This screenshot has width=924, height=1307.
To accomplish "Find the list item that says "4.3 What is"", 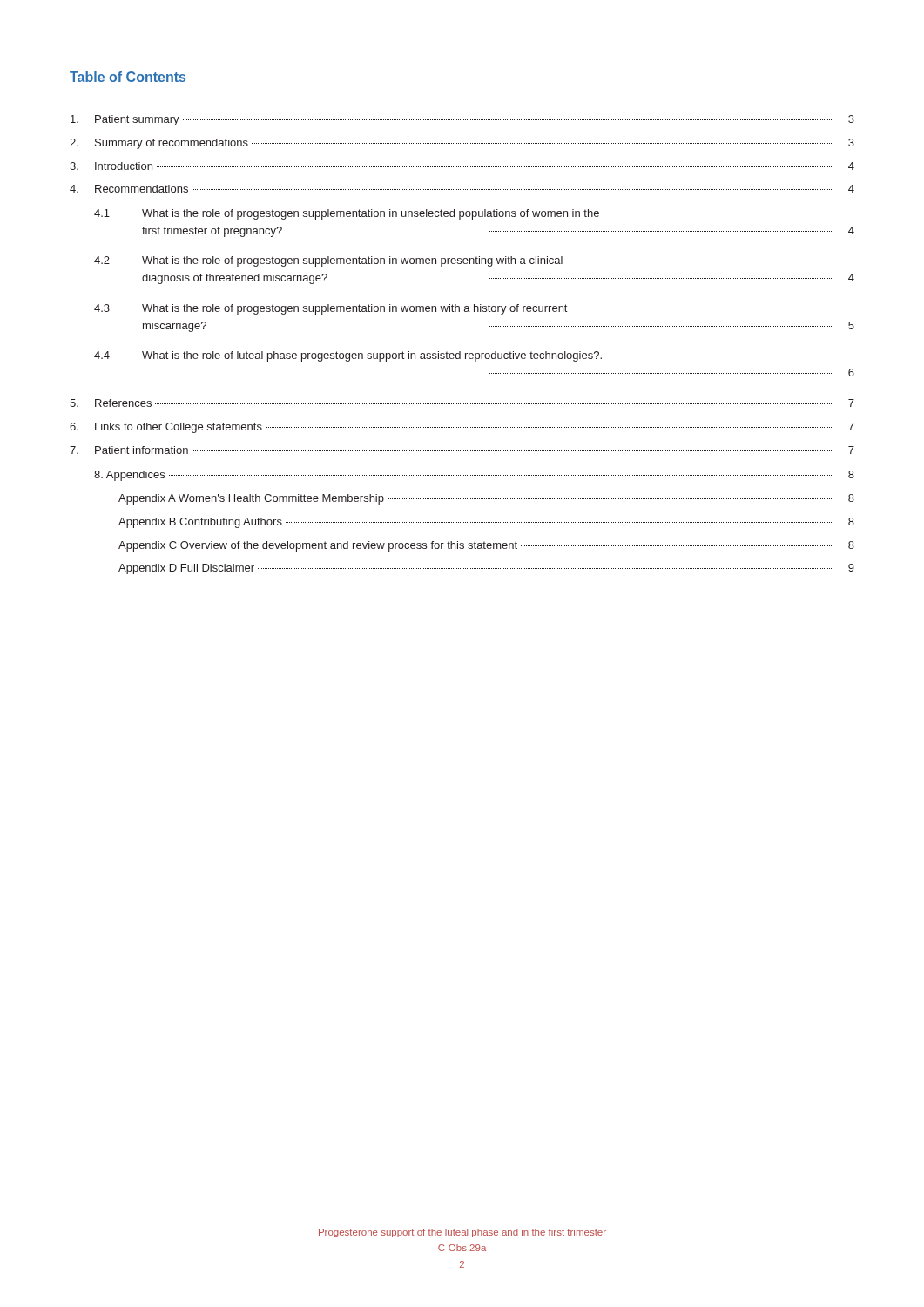I will 462,317.
